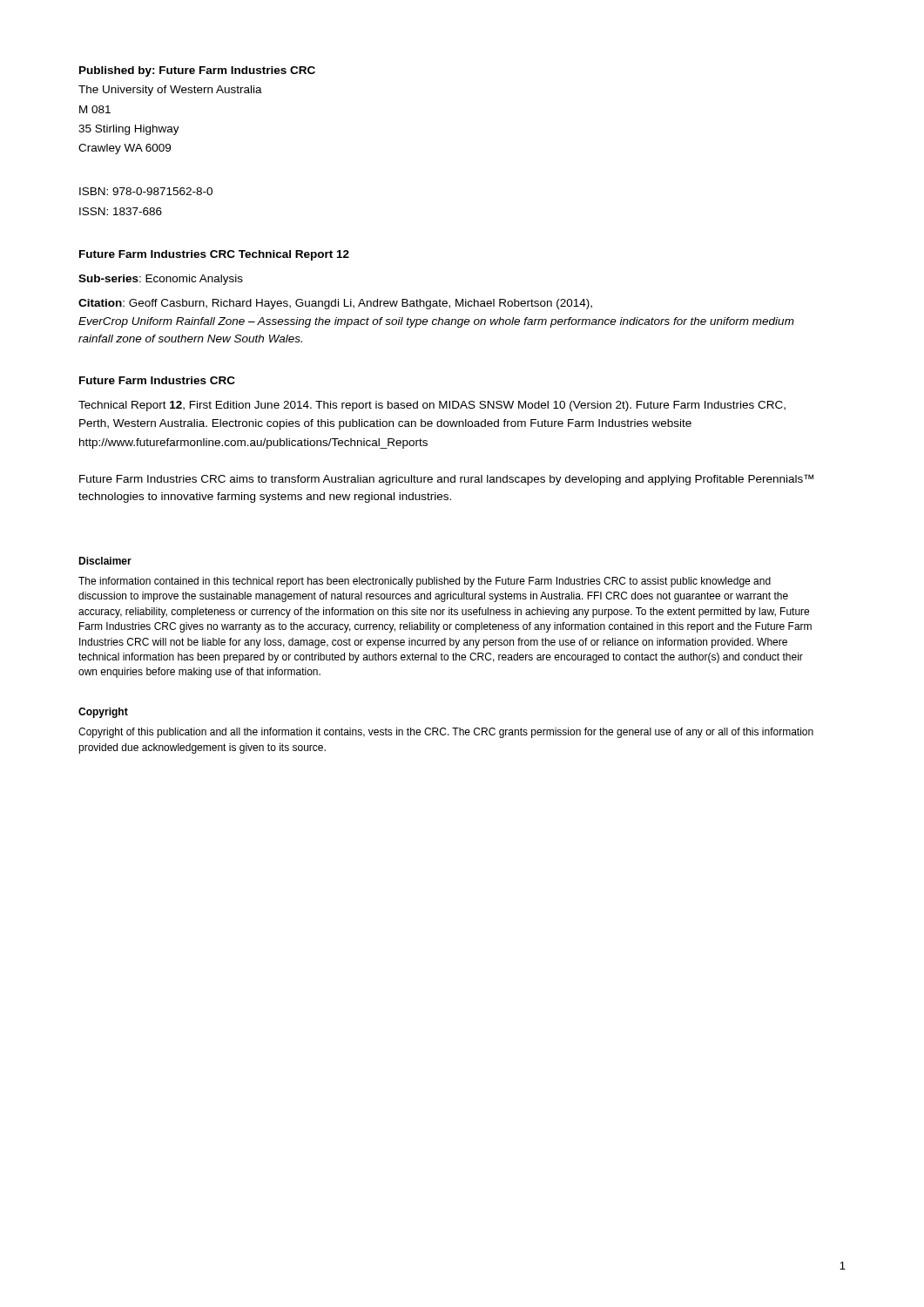Find the text that says "ISBN: 978-0-9871562-8-0 ISSN: 1837-686"
This screenshot has width=924, height=1307.
point(146,191)
